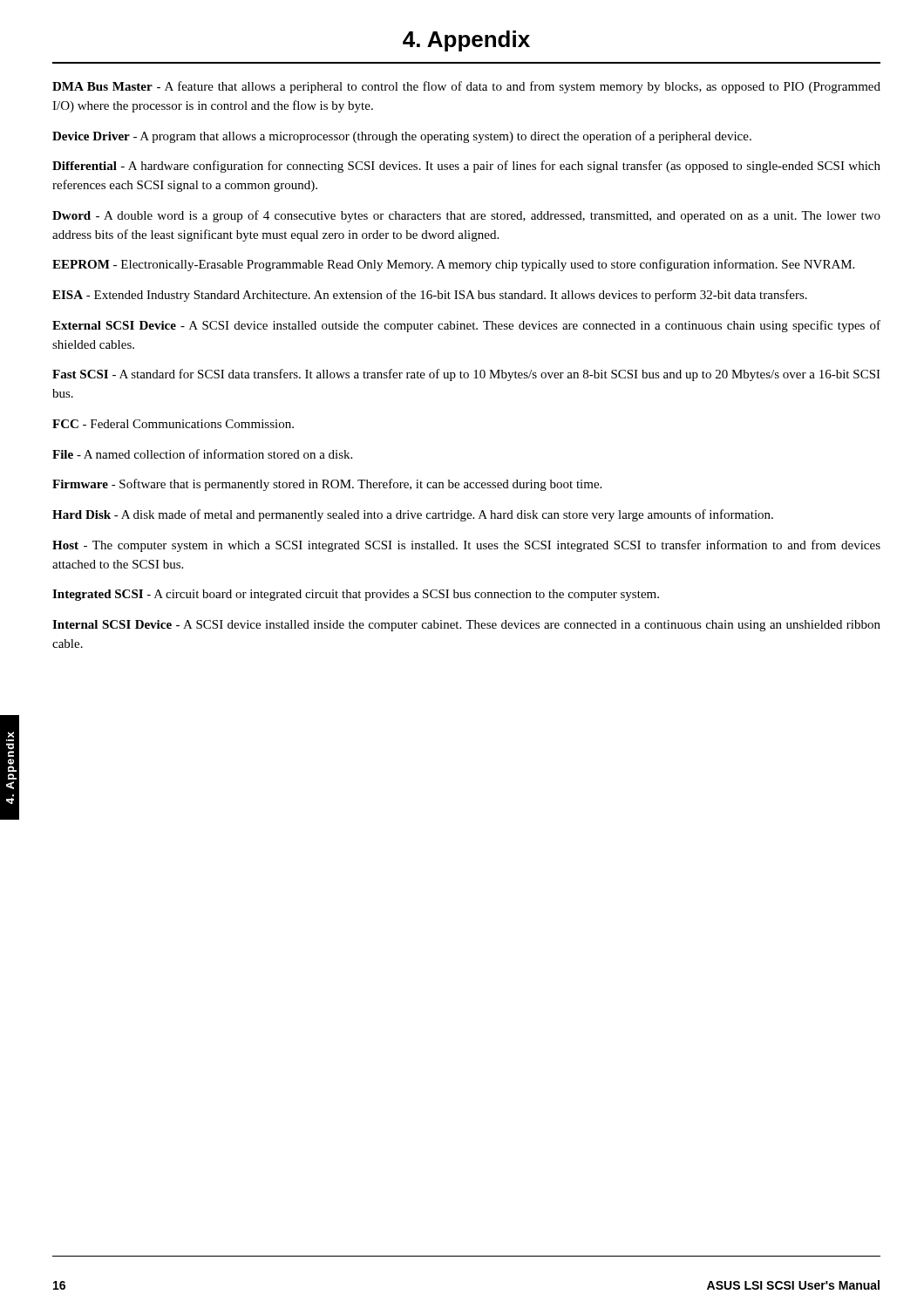Locate the text block that says "Firmware - Software that is permanently stored in"

click(x=327, y=484)
